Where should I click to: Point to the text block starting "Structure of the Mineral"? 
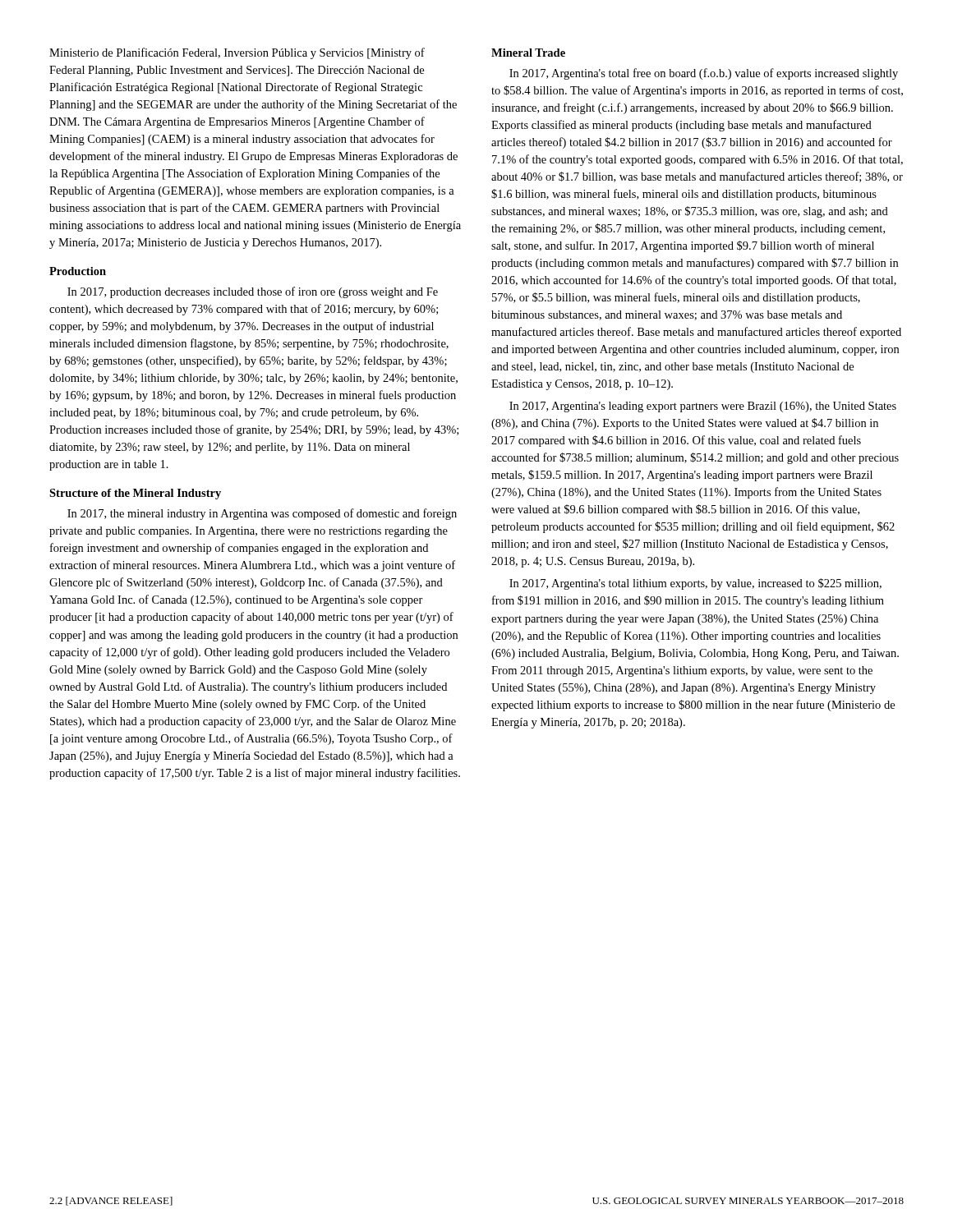point(135,493)
